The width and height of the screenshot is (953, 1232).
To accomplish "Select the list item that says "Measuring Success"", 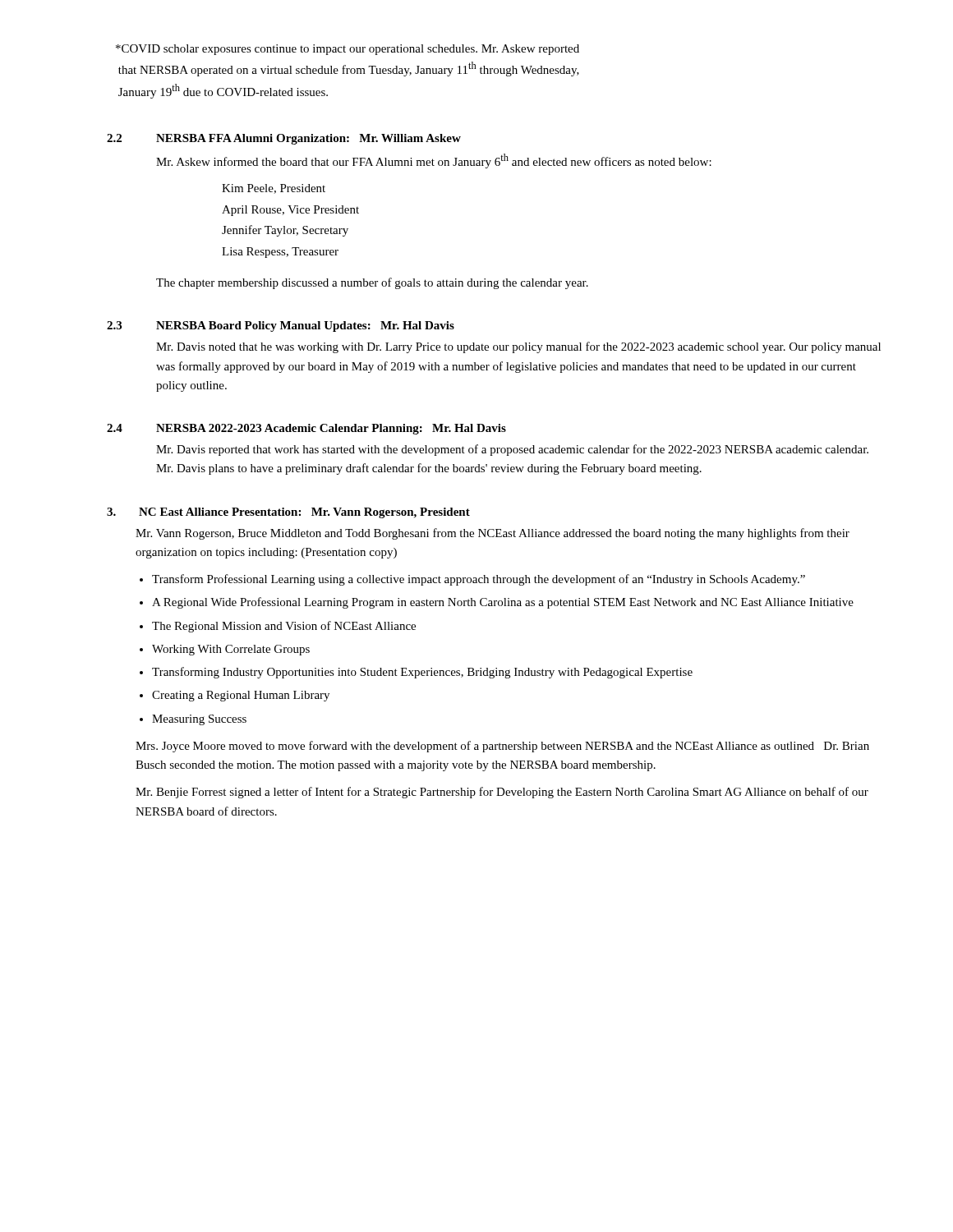I will coord(199,718).
